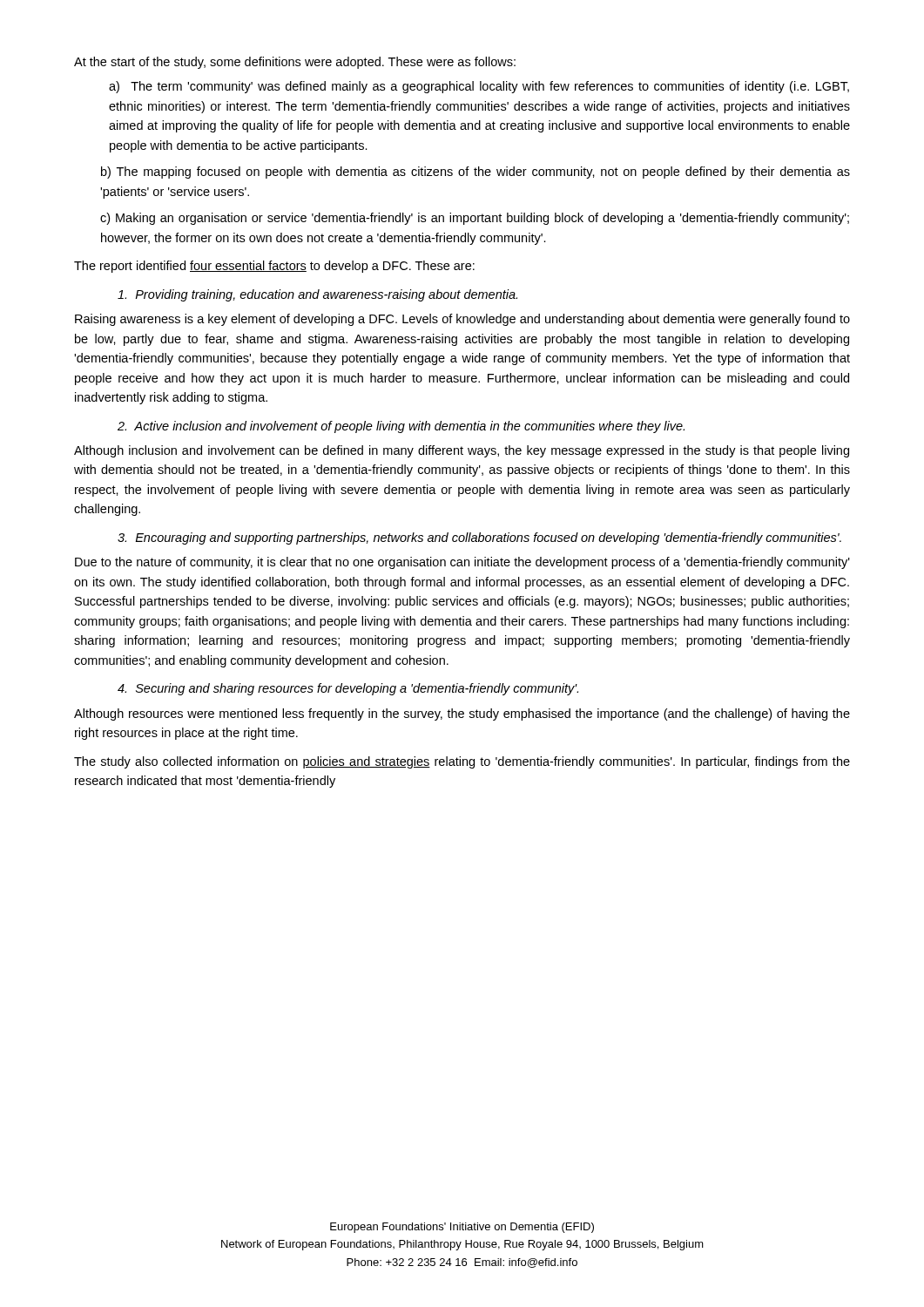Click on the text block containing "The report identified four essential factors to develop"

275,266
